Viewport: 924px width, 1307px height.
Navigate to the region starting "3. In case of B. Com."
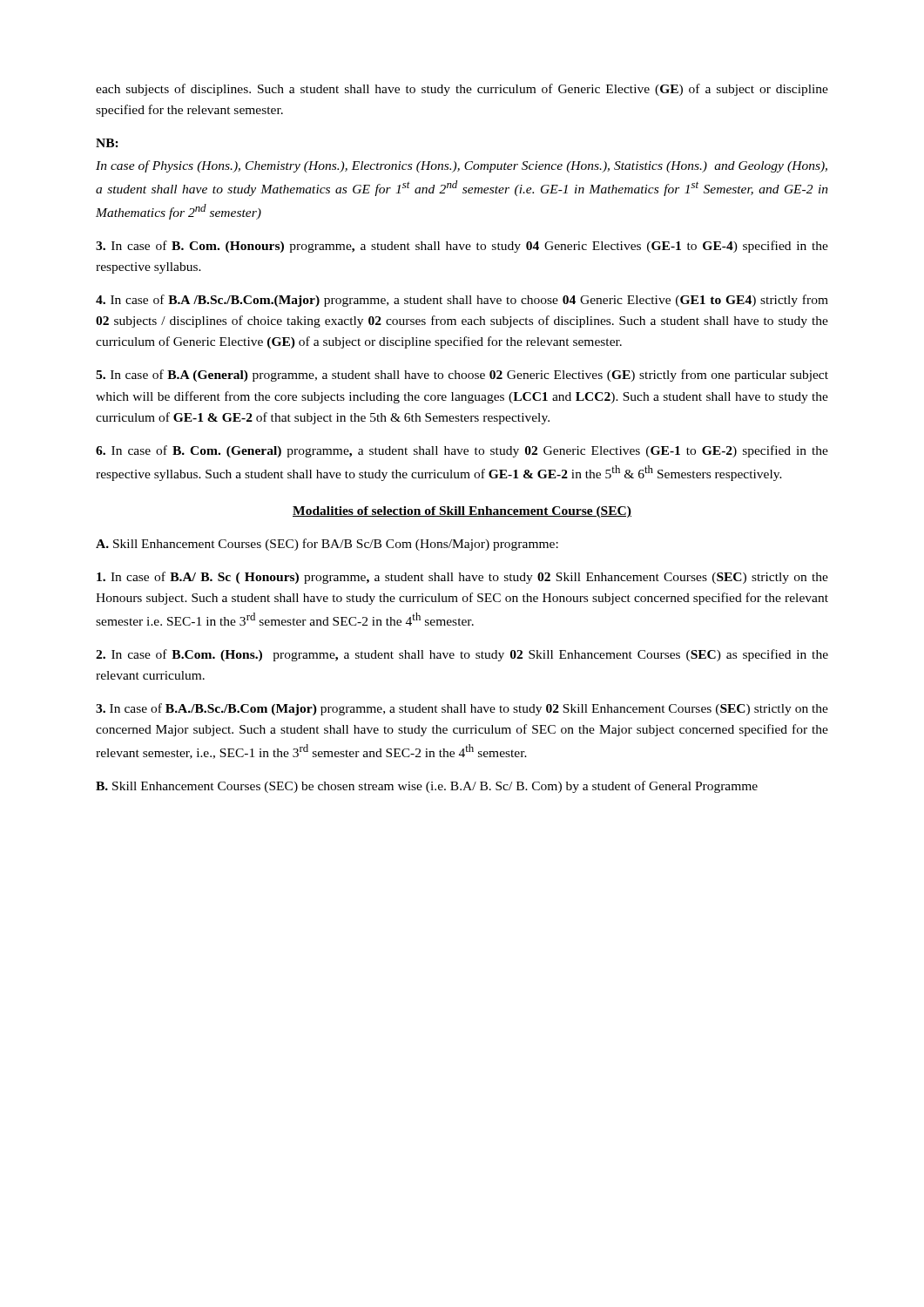point(462,257)
